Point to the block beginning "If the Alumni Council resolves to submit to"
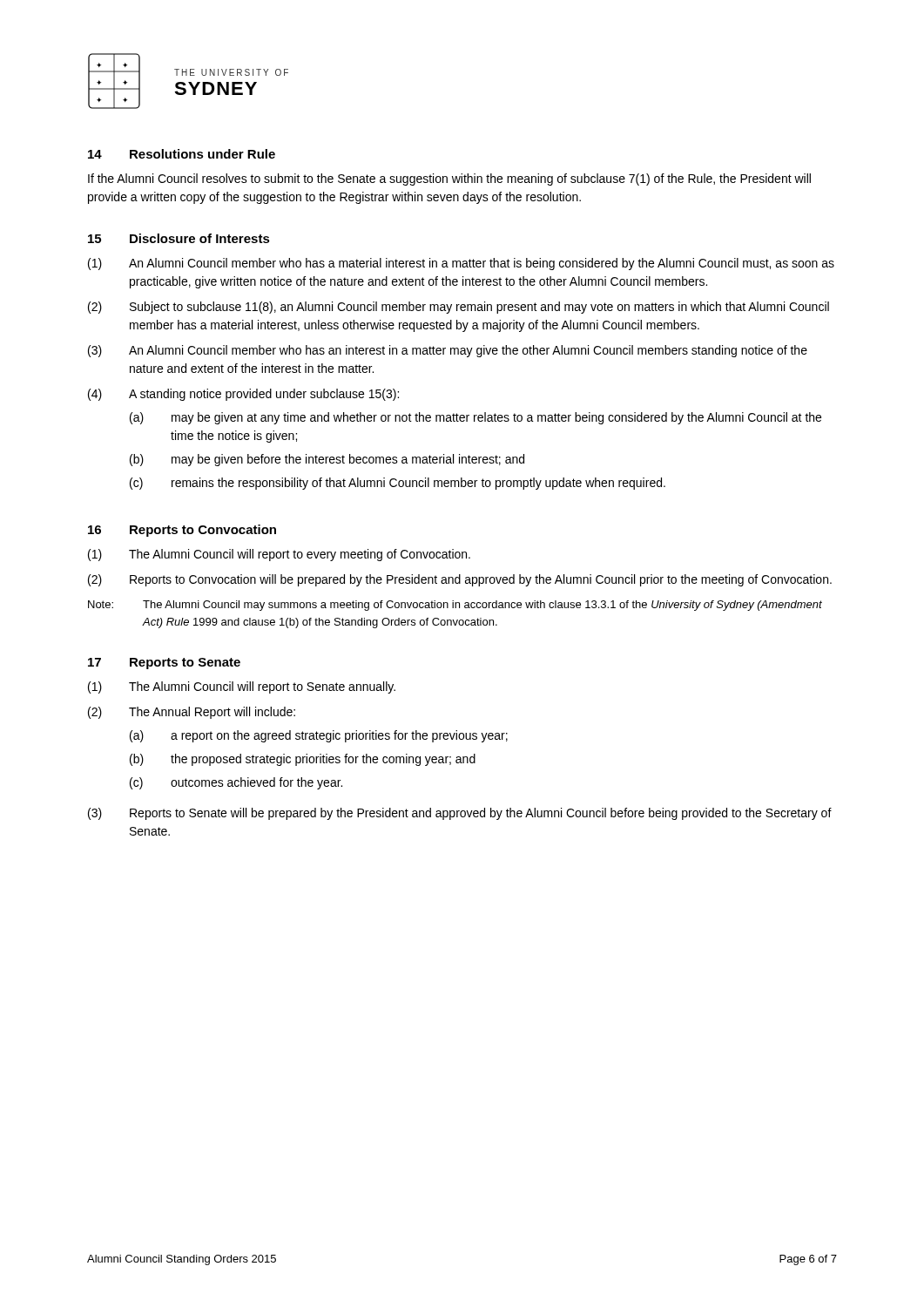The width and height of the screenshot is (924, 1307). [449, 188]
